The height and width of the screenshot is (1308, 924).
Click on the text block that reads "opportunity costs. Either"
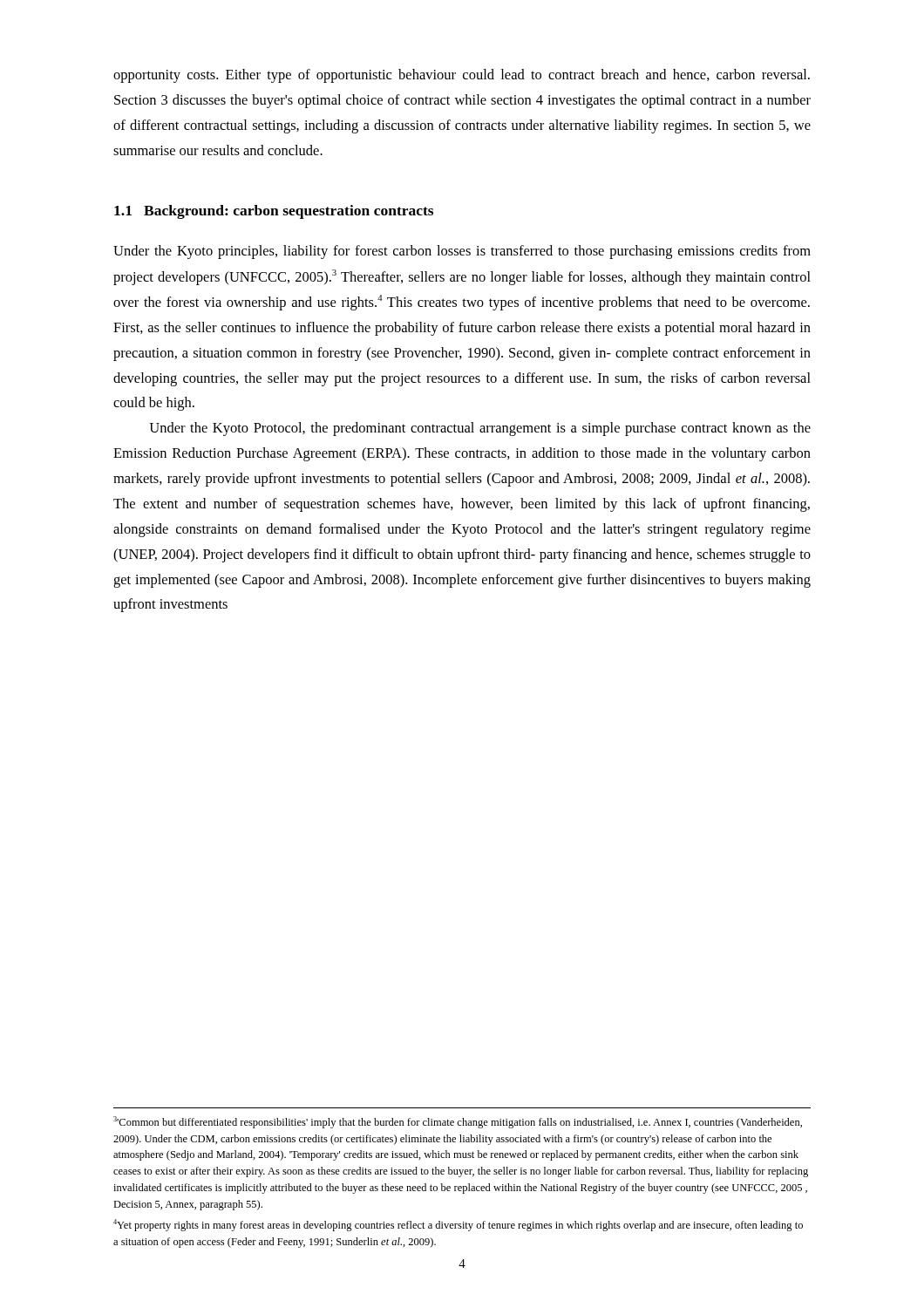462,112
